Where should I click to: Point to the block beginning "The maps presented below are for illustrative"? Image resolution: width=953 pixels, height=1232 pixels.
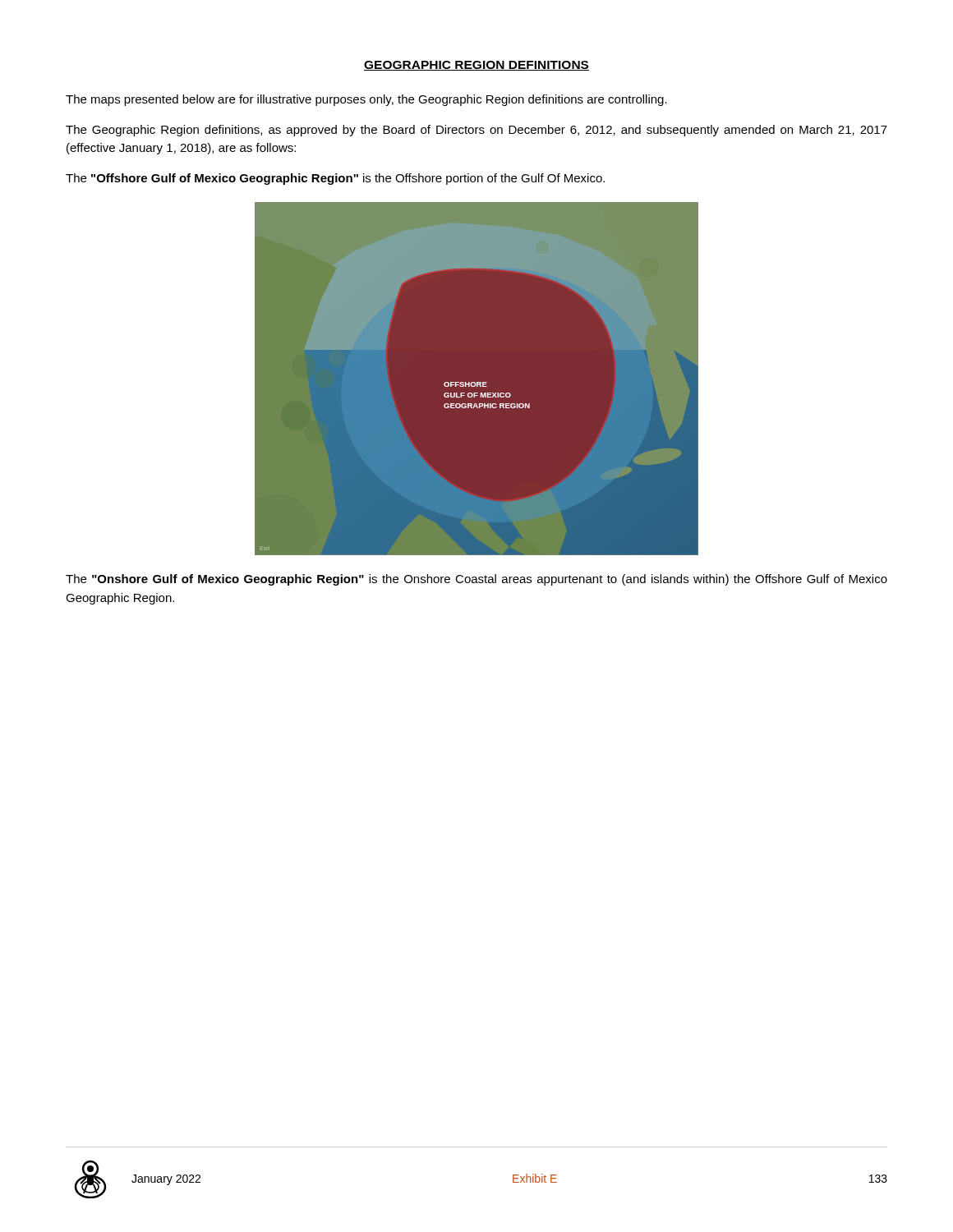(367, 99)
